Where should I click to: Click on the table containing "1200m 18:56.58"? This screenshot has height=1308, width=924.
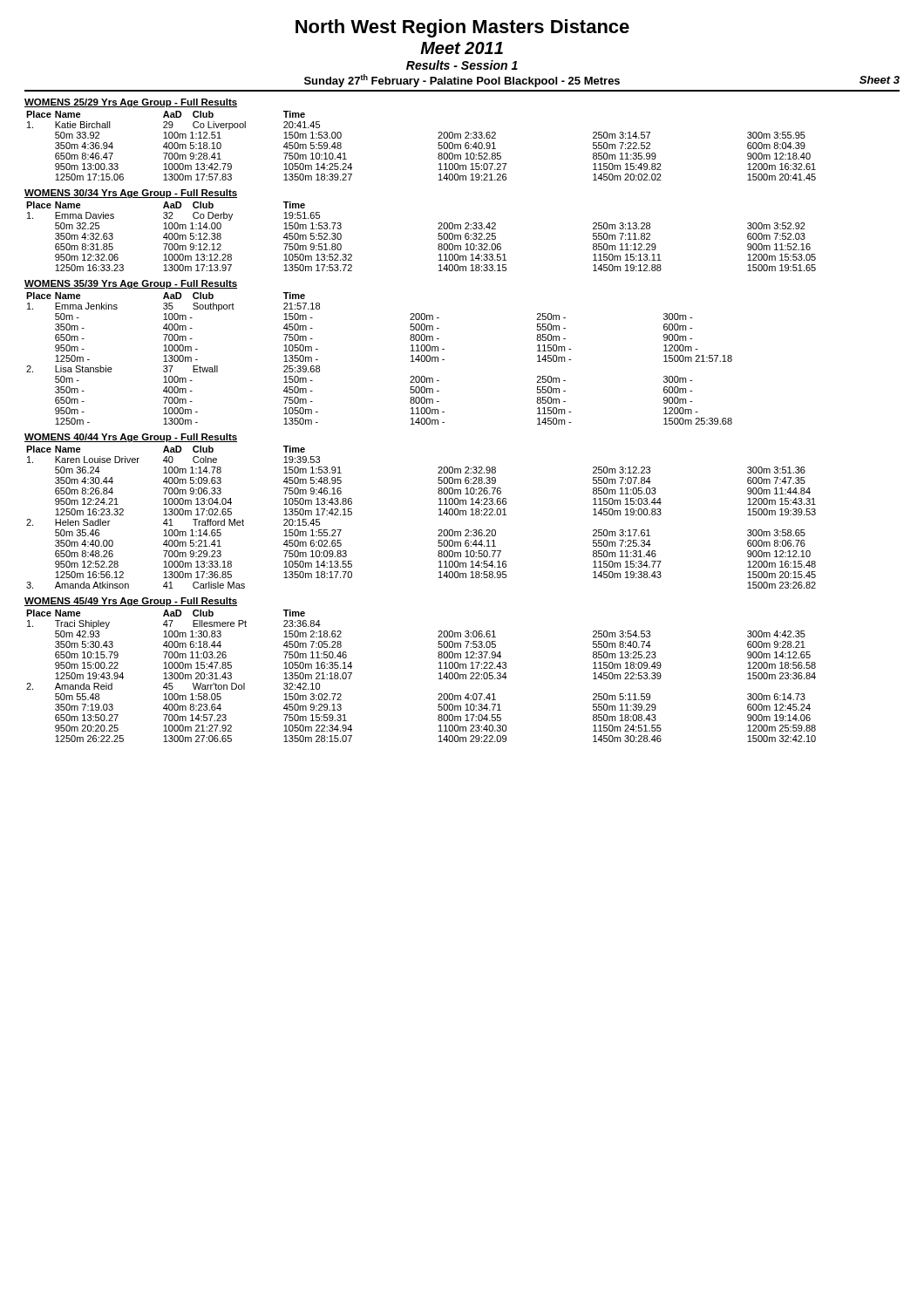(x=462, y=676)
